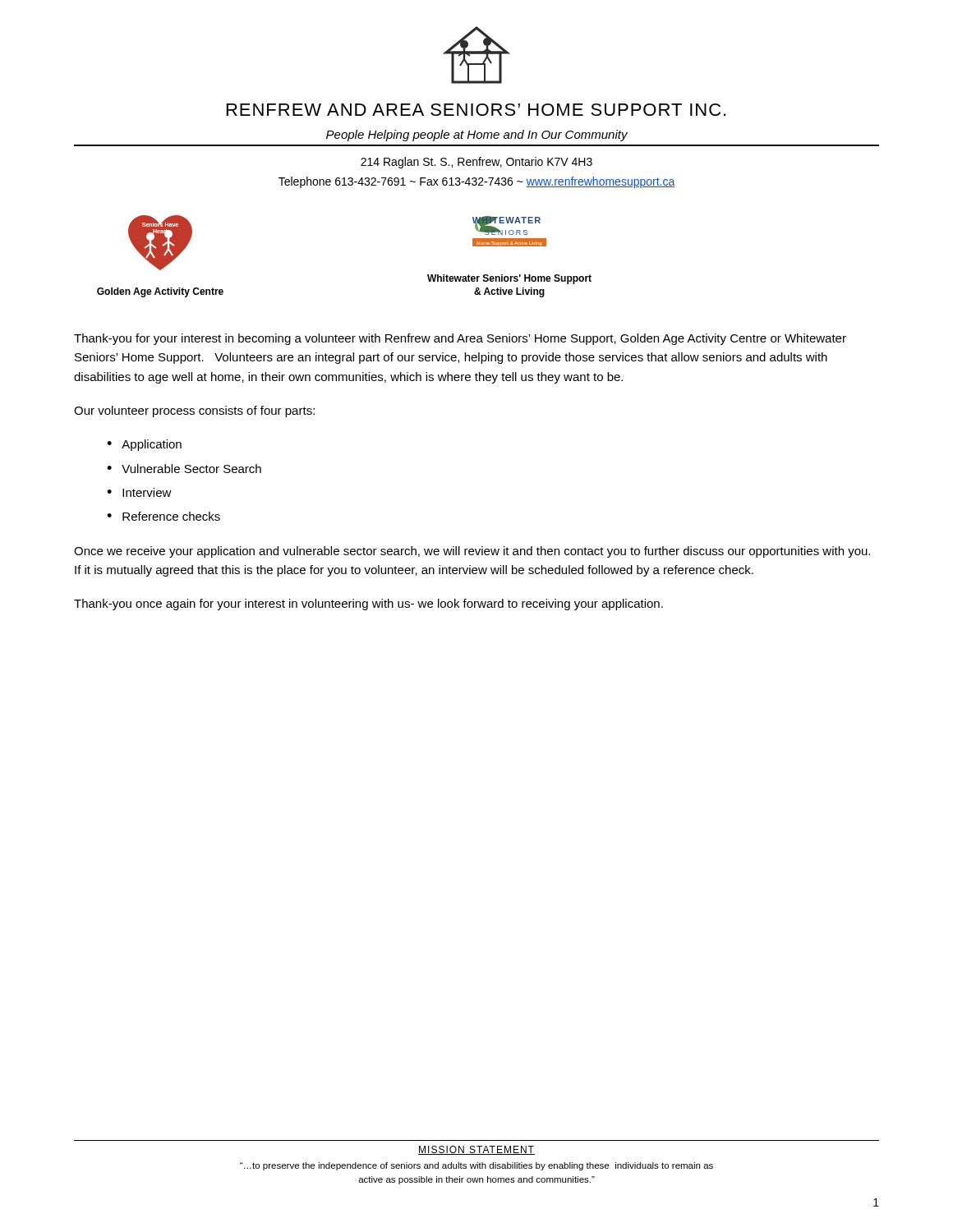This screenshot has width=953, height=1232.
Task: Locate the block of text that opens with "Thank-you for your interest in"
Action: click(460, 357)
